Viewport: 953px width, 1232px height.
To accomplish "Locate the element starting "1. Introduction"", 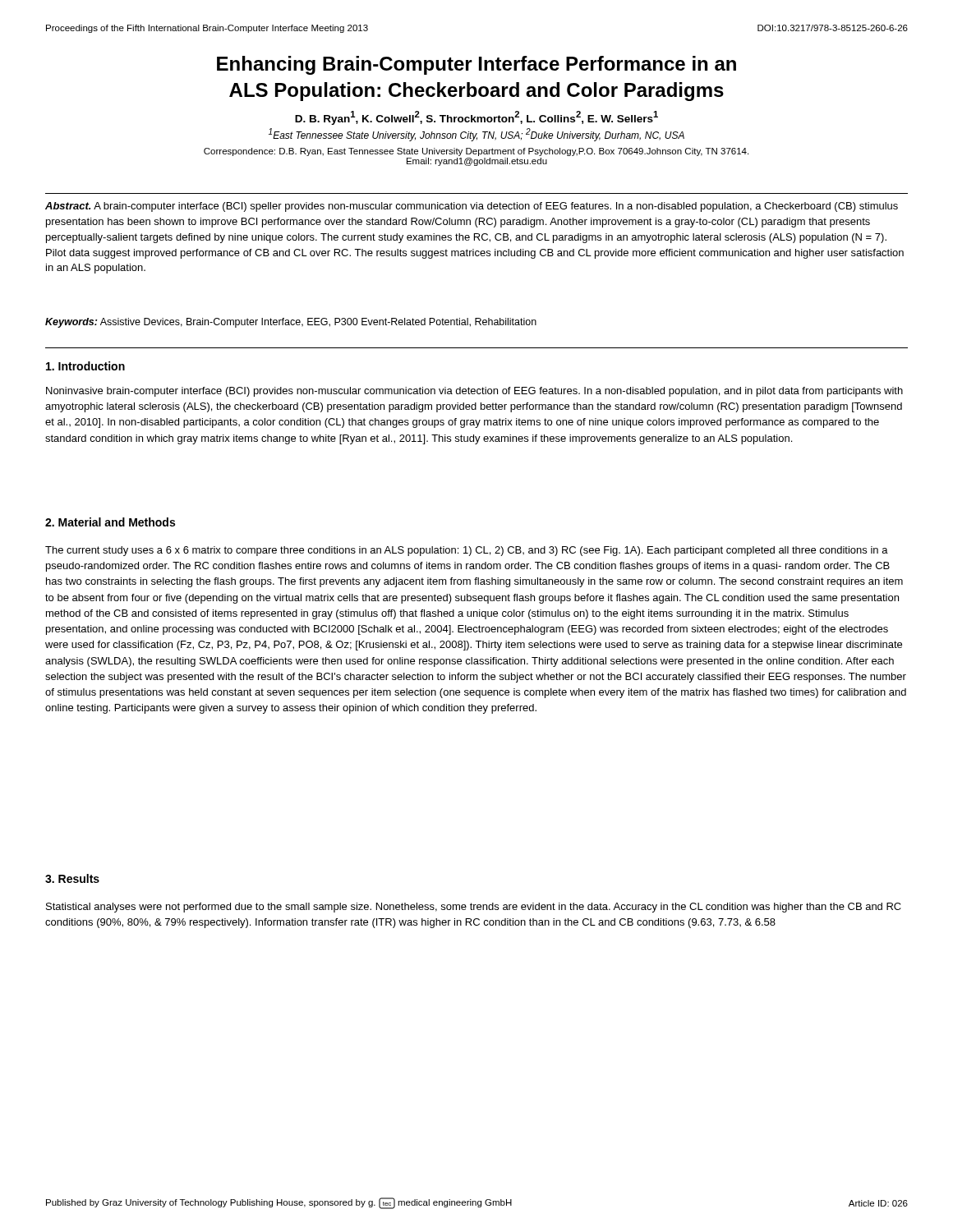I will (85, 366).
